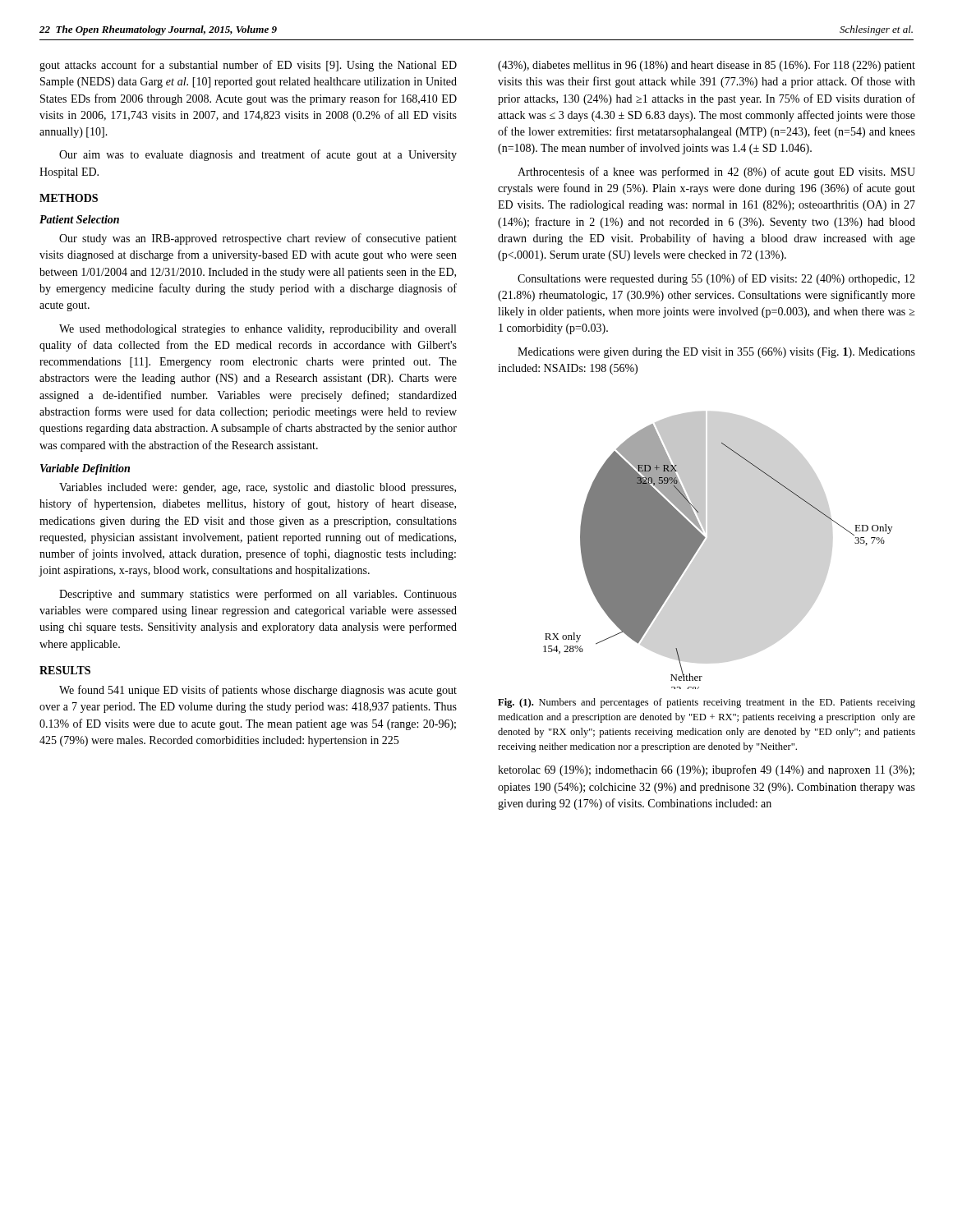The width and height of the screenshot is (953, 1232).
Task: Select the text block with the text "(43%), diabetes mellitus in 96 (18%) and"
Action: click(707, 108)
